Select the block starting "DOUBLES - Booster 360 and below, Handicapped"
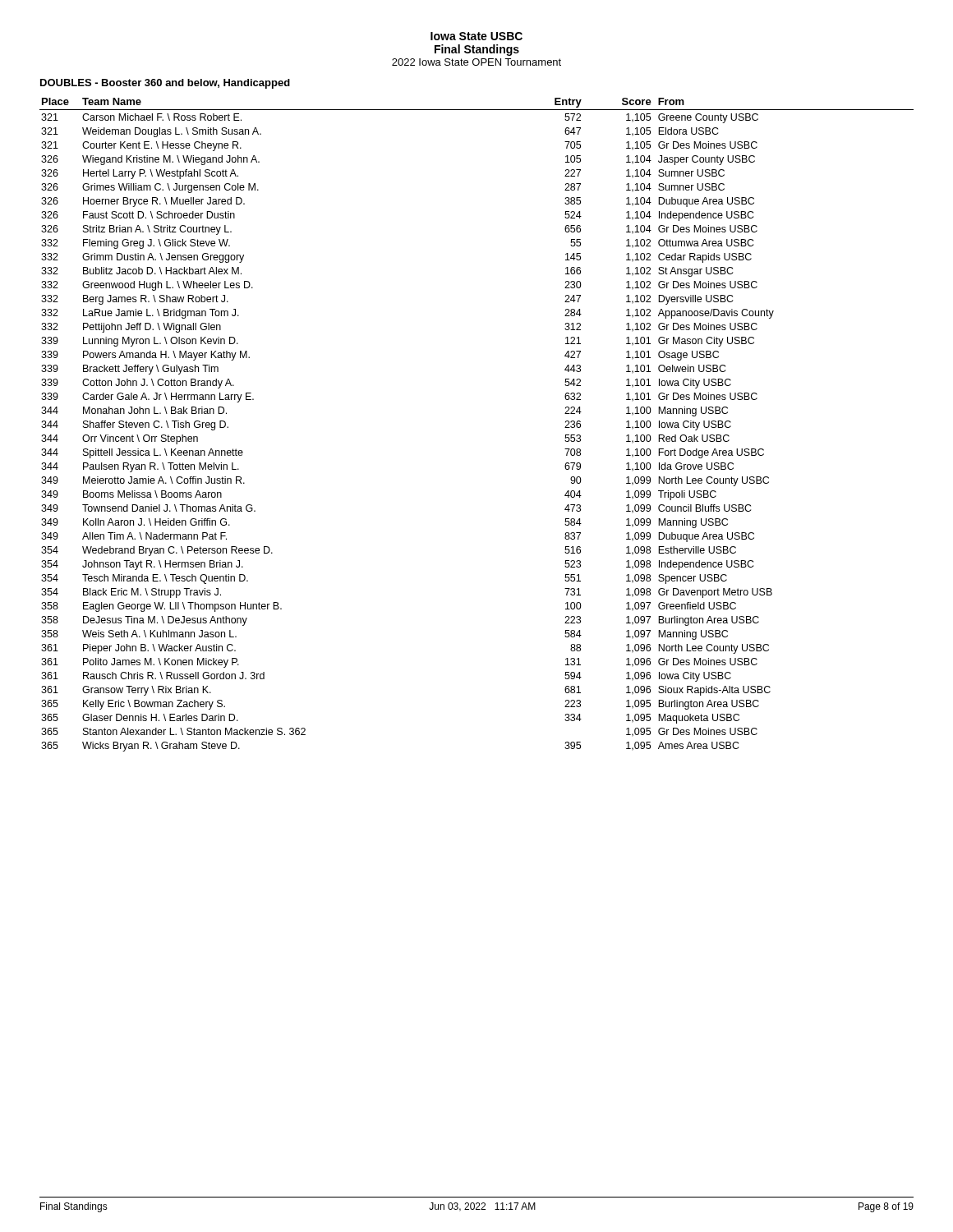 click(x=165, y=83)
